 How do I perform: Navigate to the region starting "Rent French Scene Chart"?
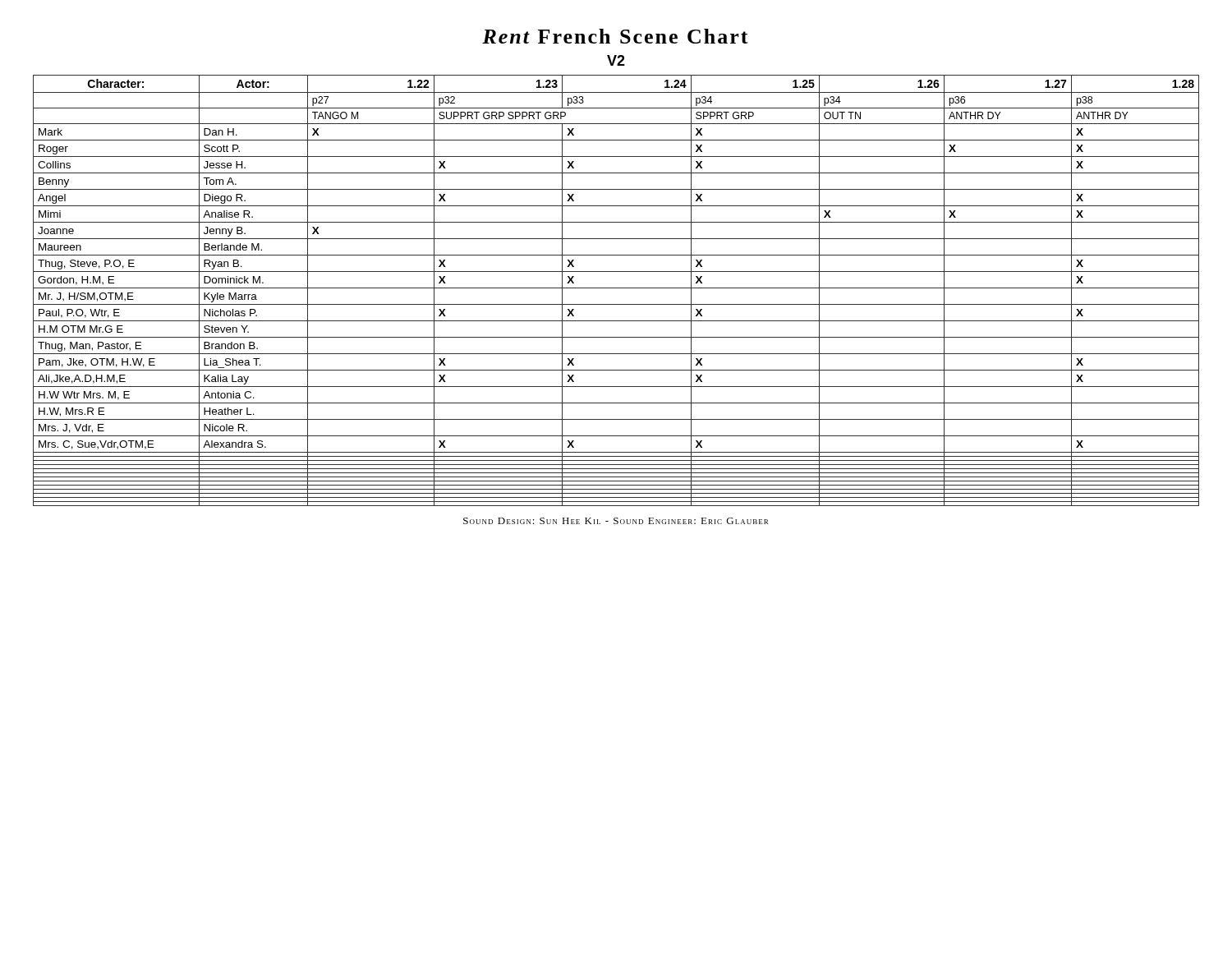[616, 37]
